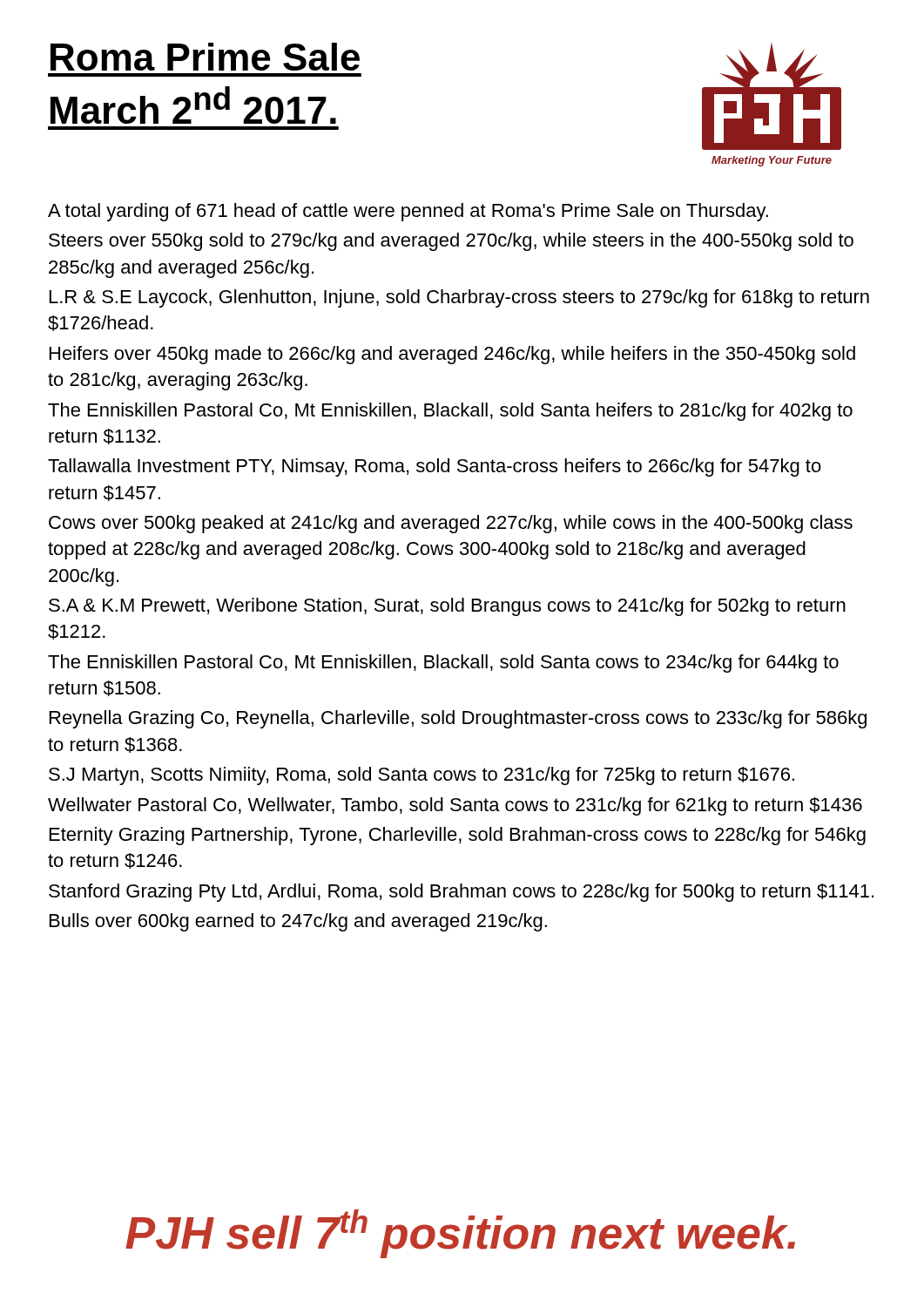Click on the text block that reads "Heifers over 450kg made to 266c/kg"

coord(462,367)
